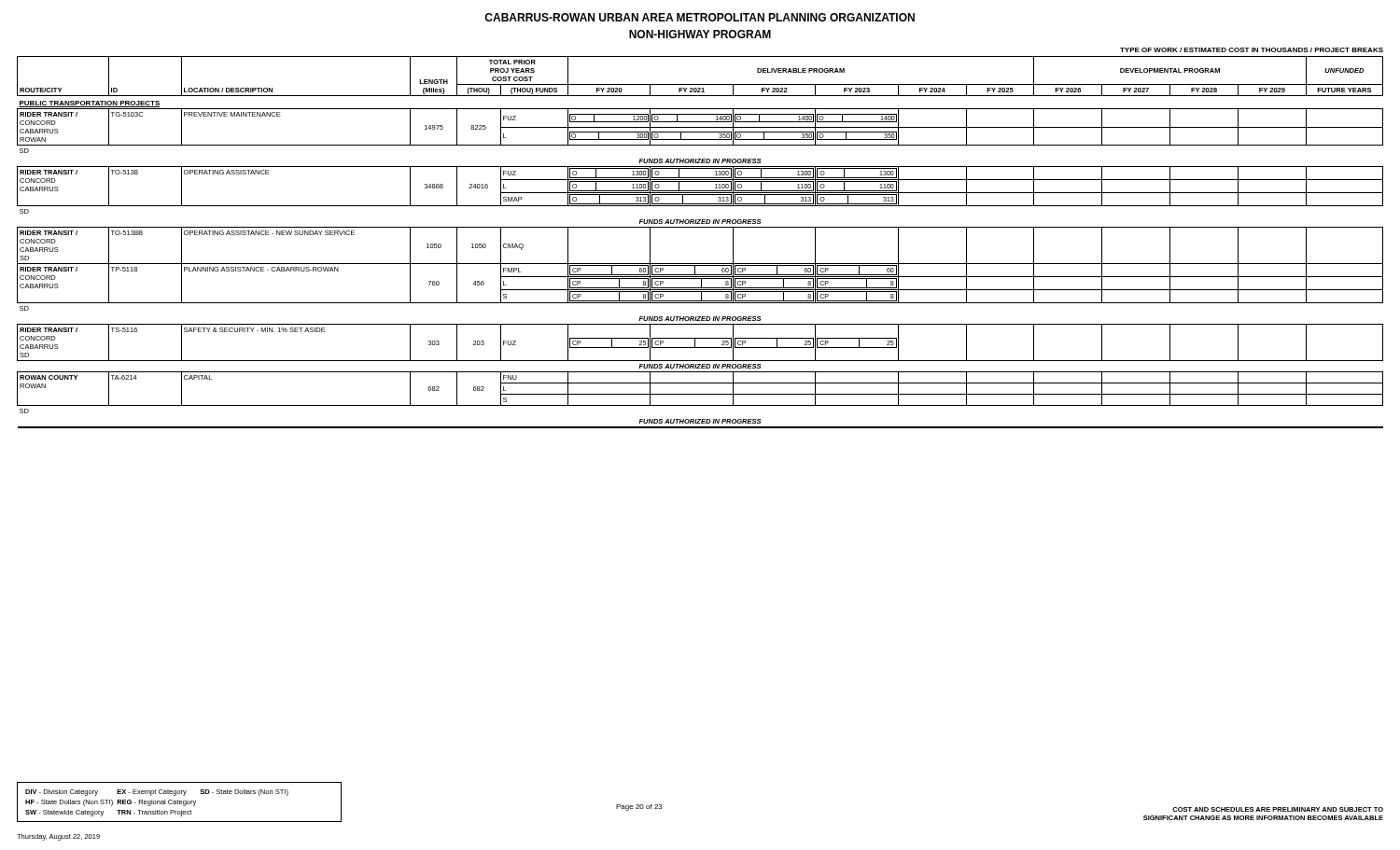The image size is (1400, 850).
Task: Select a table
Action: (x=700, y=242)
